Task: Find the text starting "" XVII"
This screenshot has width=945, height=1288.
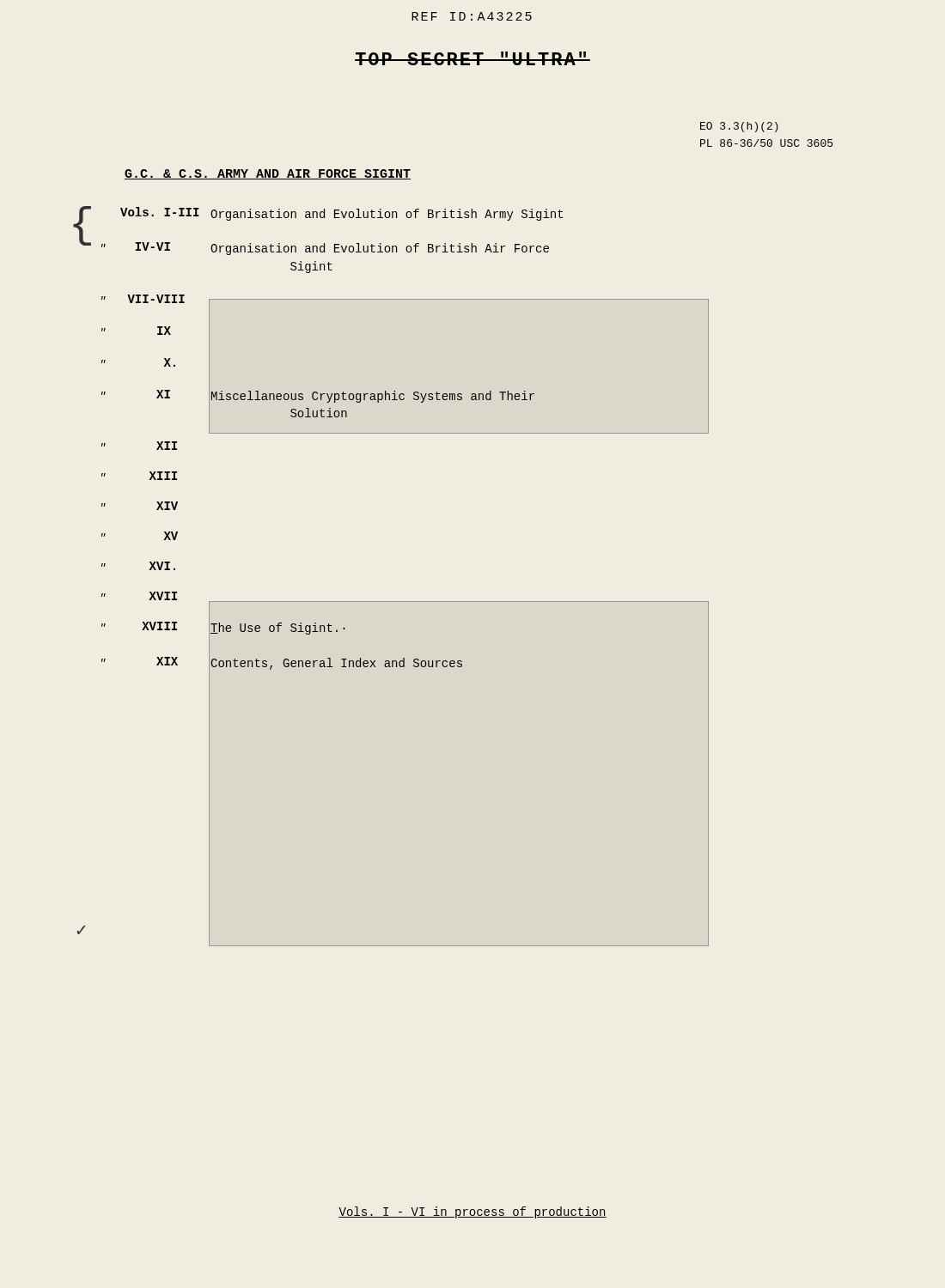Action: [x=148, y=598]
